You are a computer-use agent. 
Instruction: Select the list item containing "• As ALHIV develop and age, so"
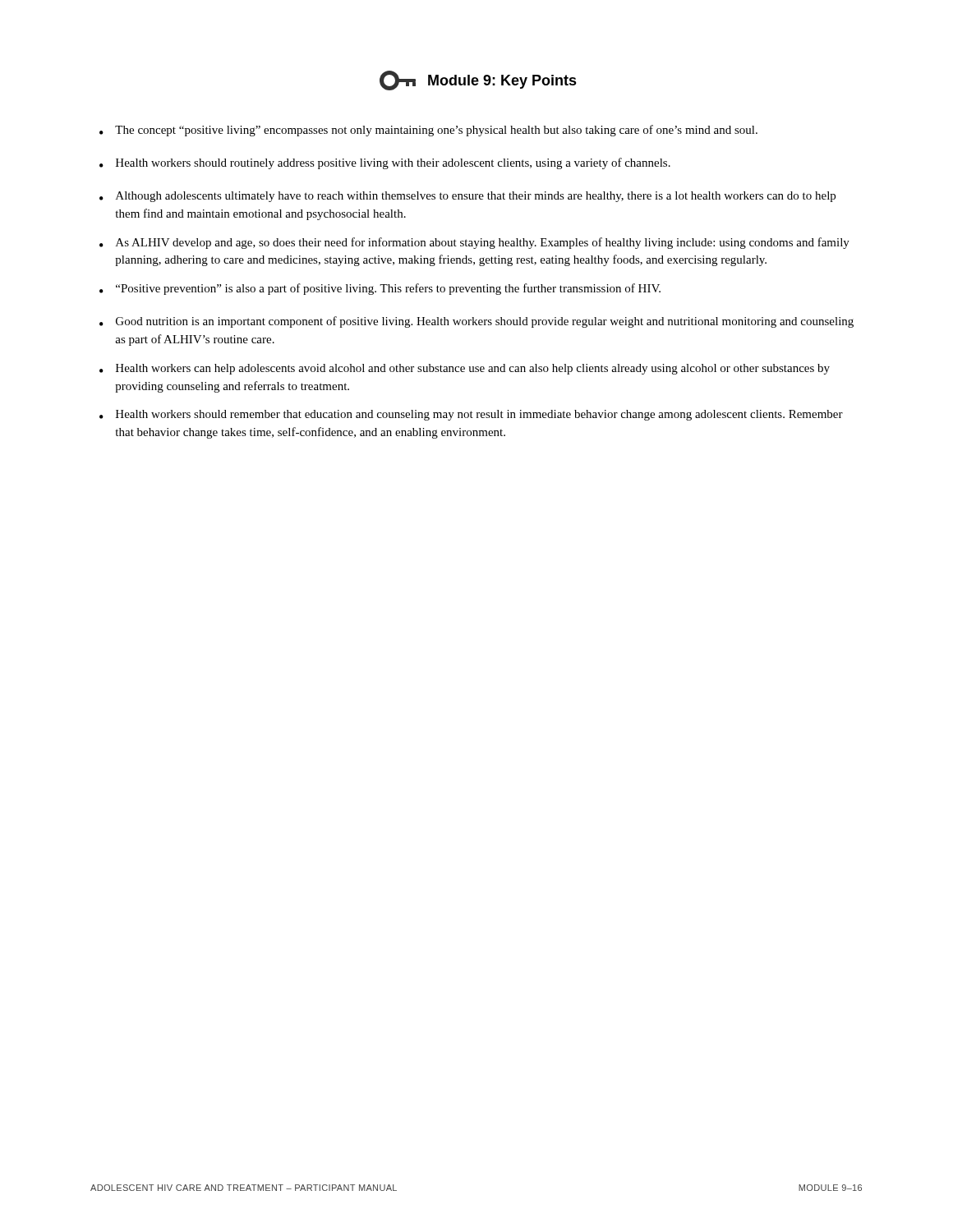481,252
